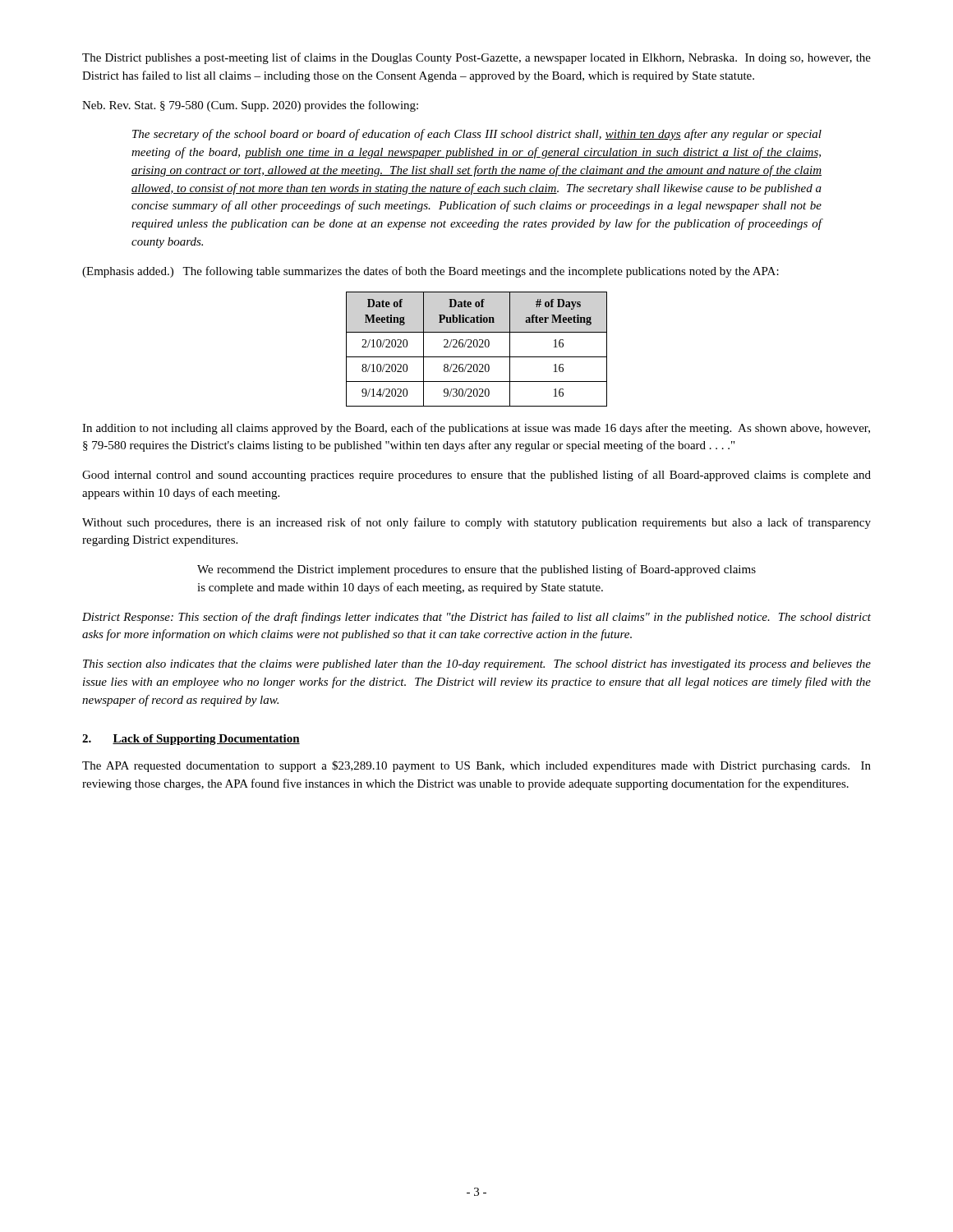Locate the text block that says "District Response: This"

pos(476,625)
